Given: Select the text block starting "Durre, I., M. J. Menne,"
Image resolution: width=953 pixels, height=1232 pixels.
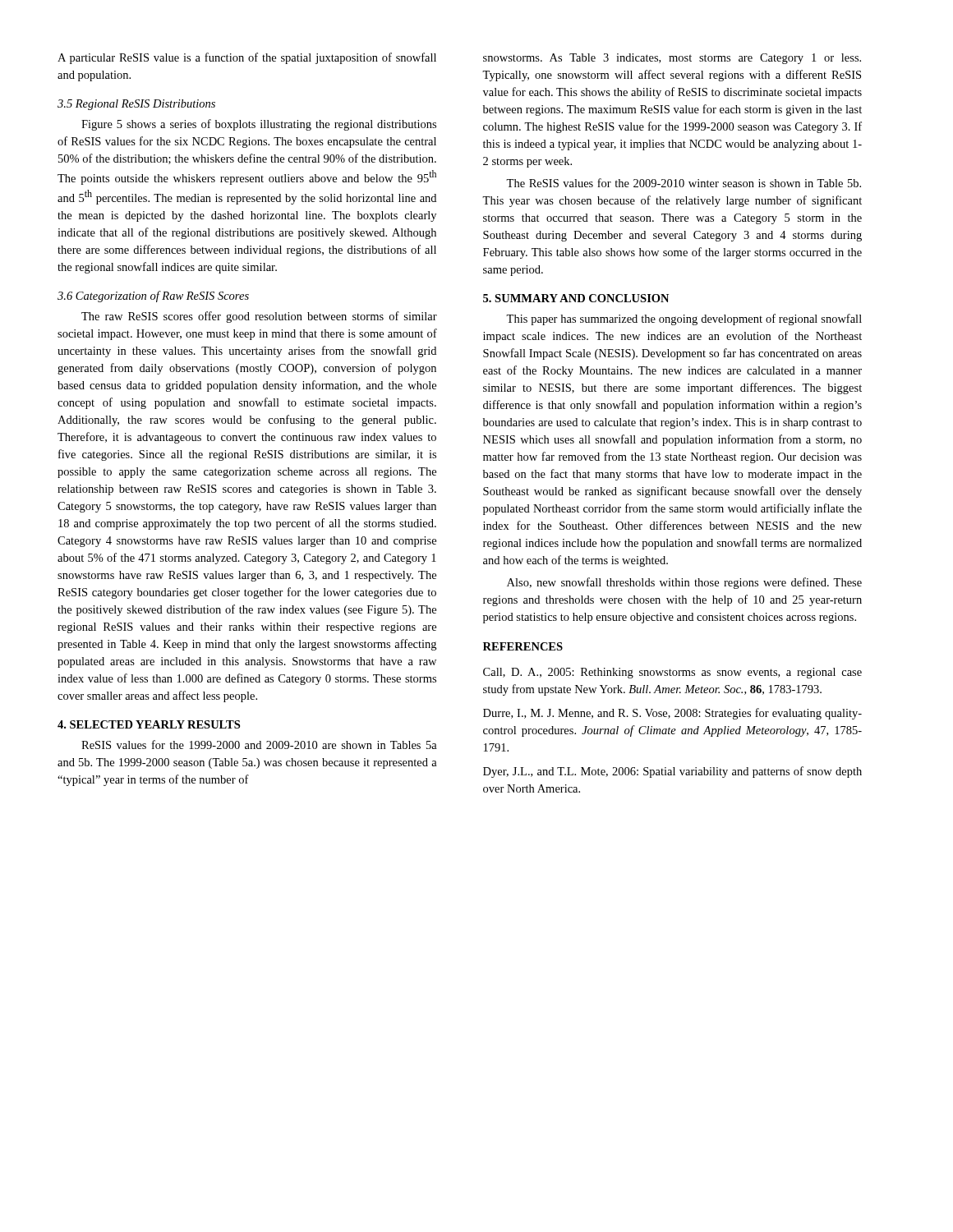Looking at the screenshot, I should click(x=672, y=730).
